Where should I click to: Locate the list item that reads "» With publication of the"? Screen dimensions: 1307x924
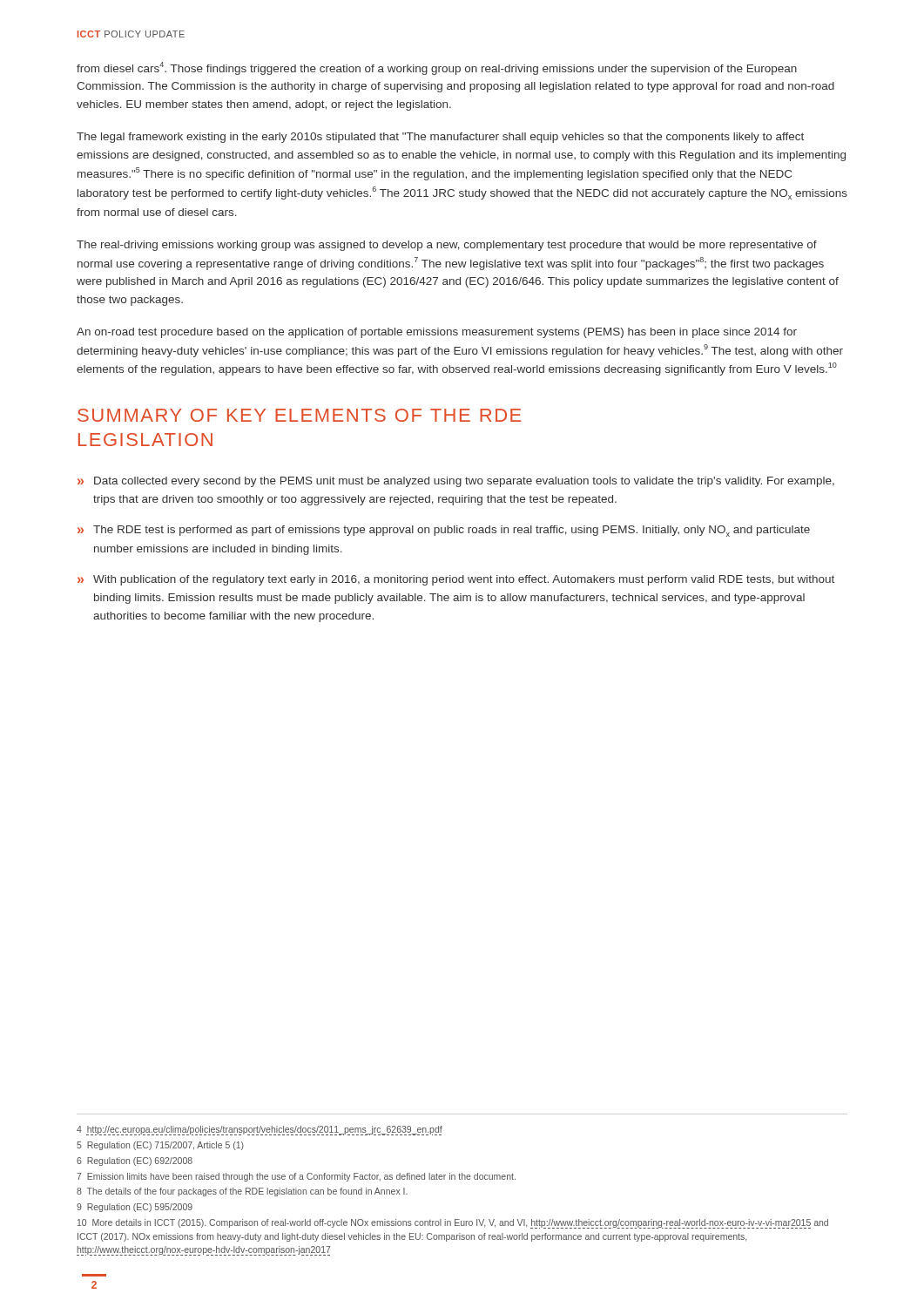point(462,598)
